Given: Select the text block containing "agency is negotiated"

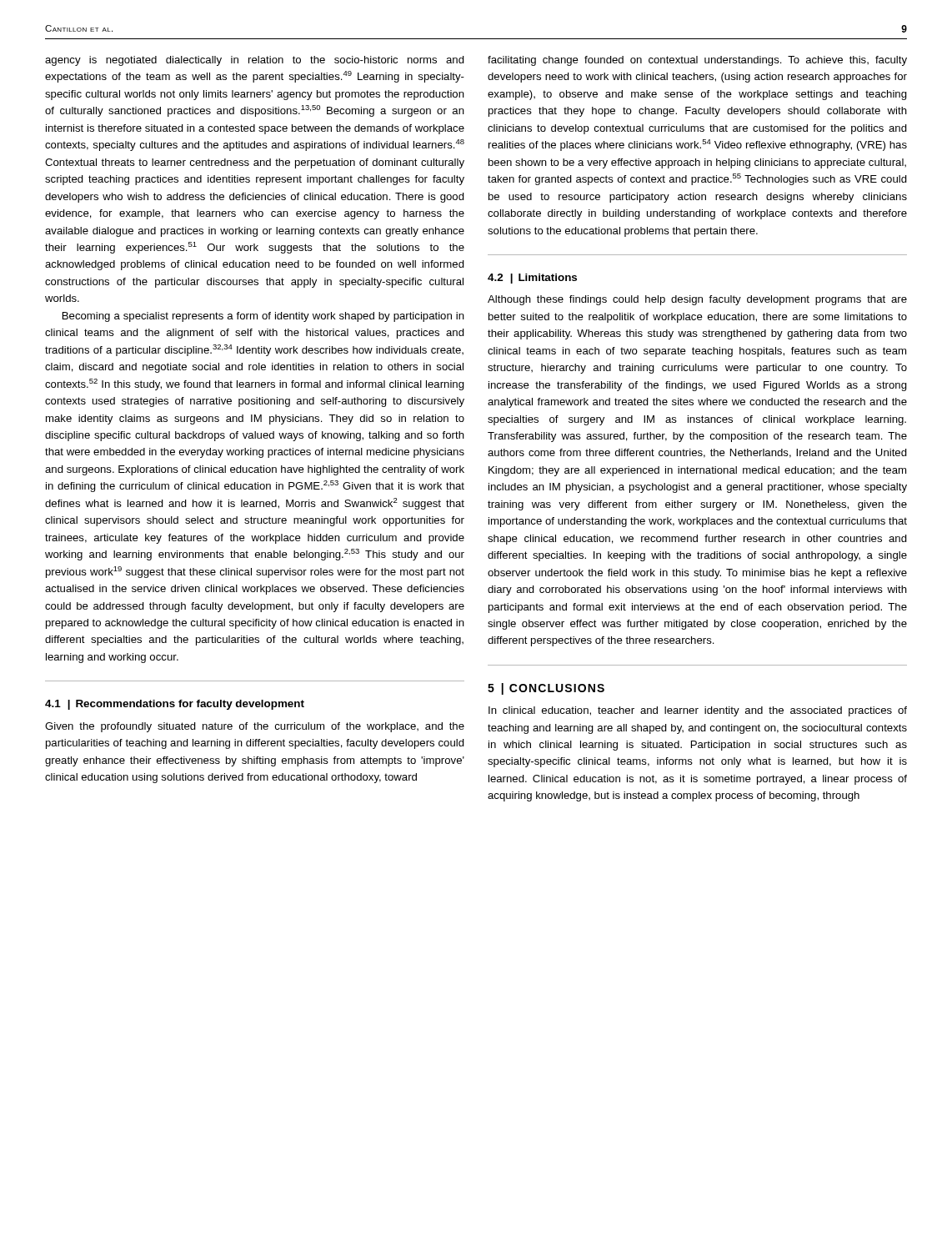Looking at the screenshot, I should tap(255, 180).
